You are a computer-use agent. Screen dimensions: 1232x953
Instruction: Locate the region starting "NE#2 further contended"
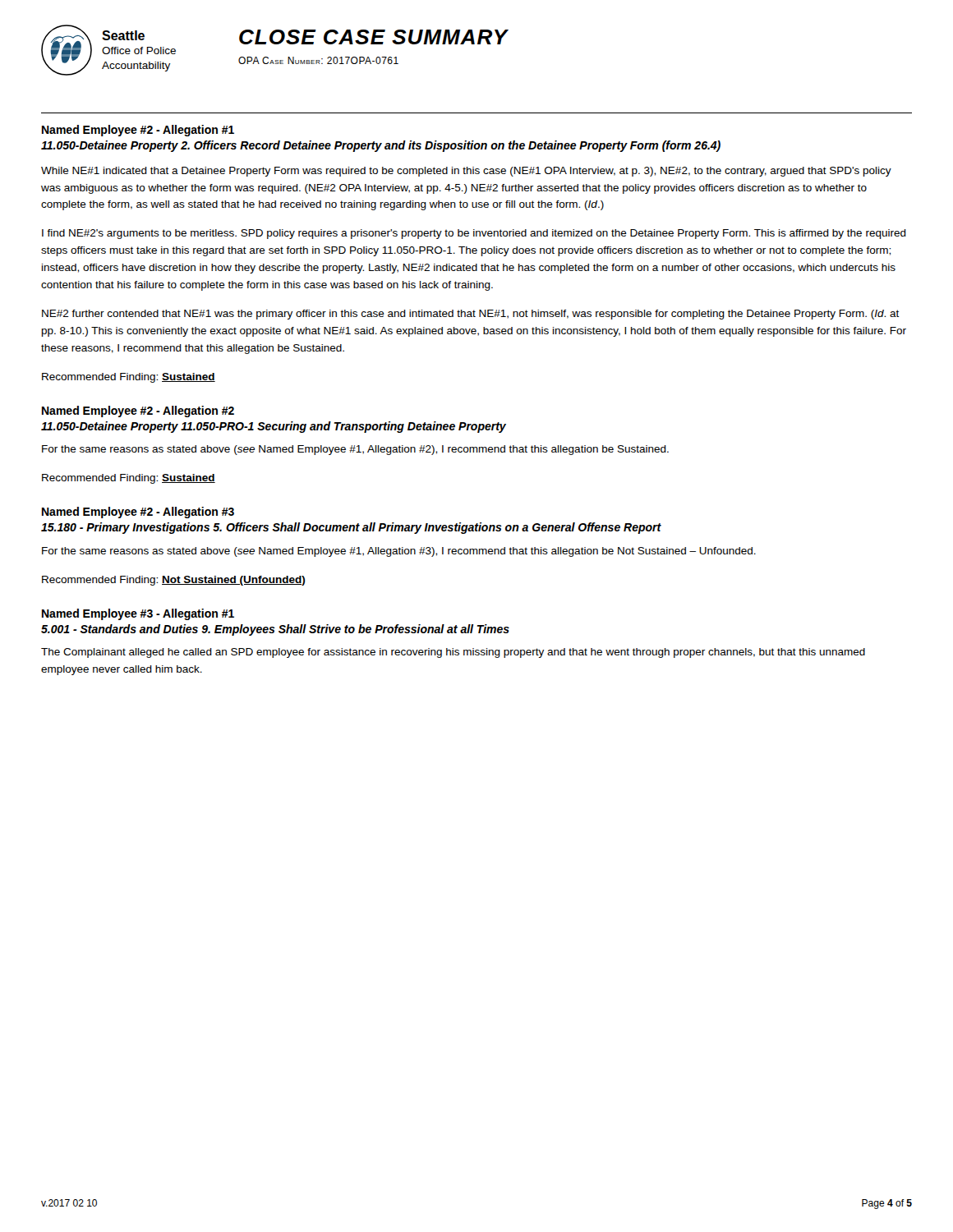[x=474, y=331]
